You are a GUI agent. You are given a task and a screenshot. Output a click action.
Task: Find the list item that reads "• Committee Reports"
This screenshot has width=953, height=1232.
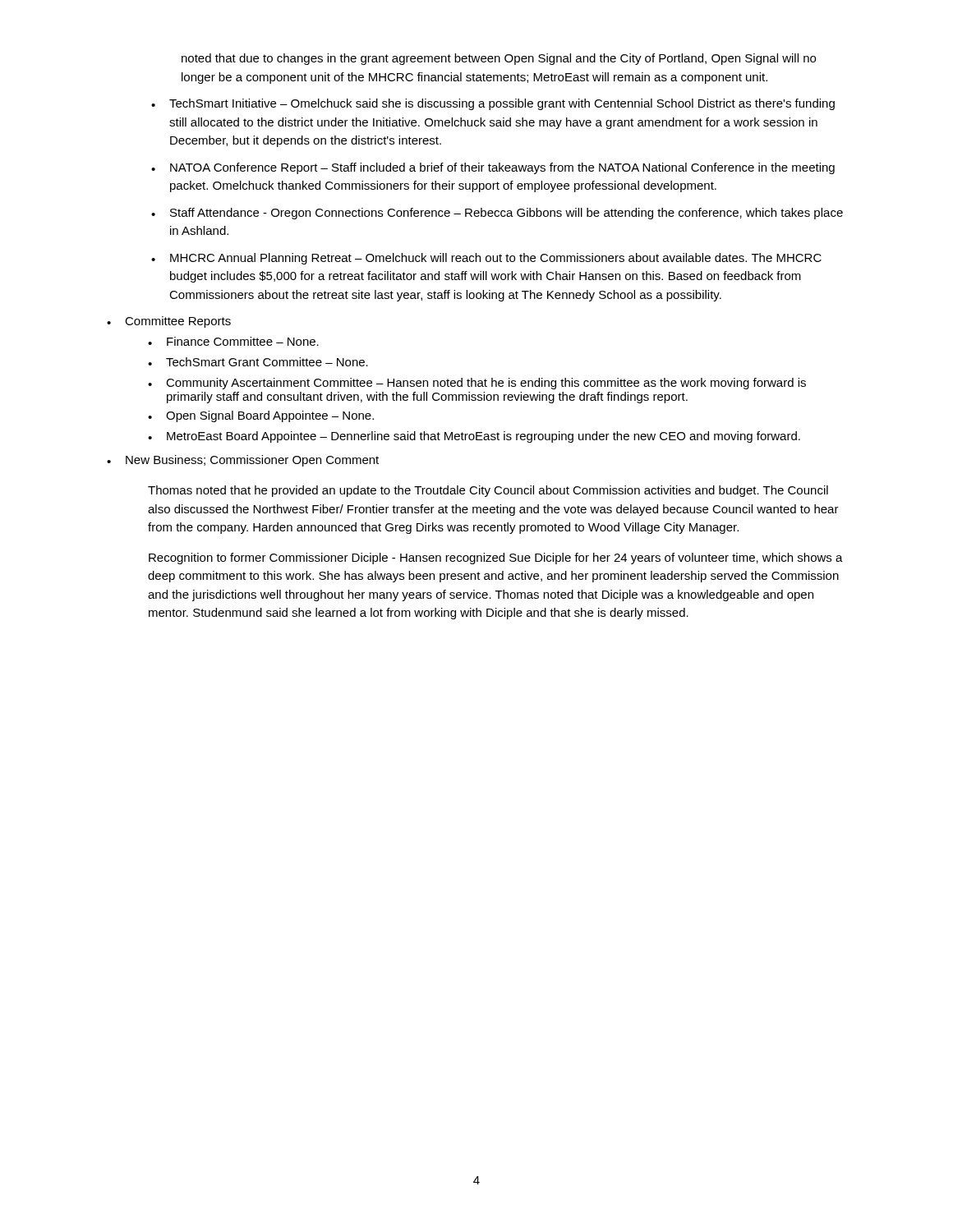pyautogui.click(x=169, y=322)
